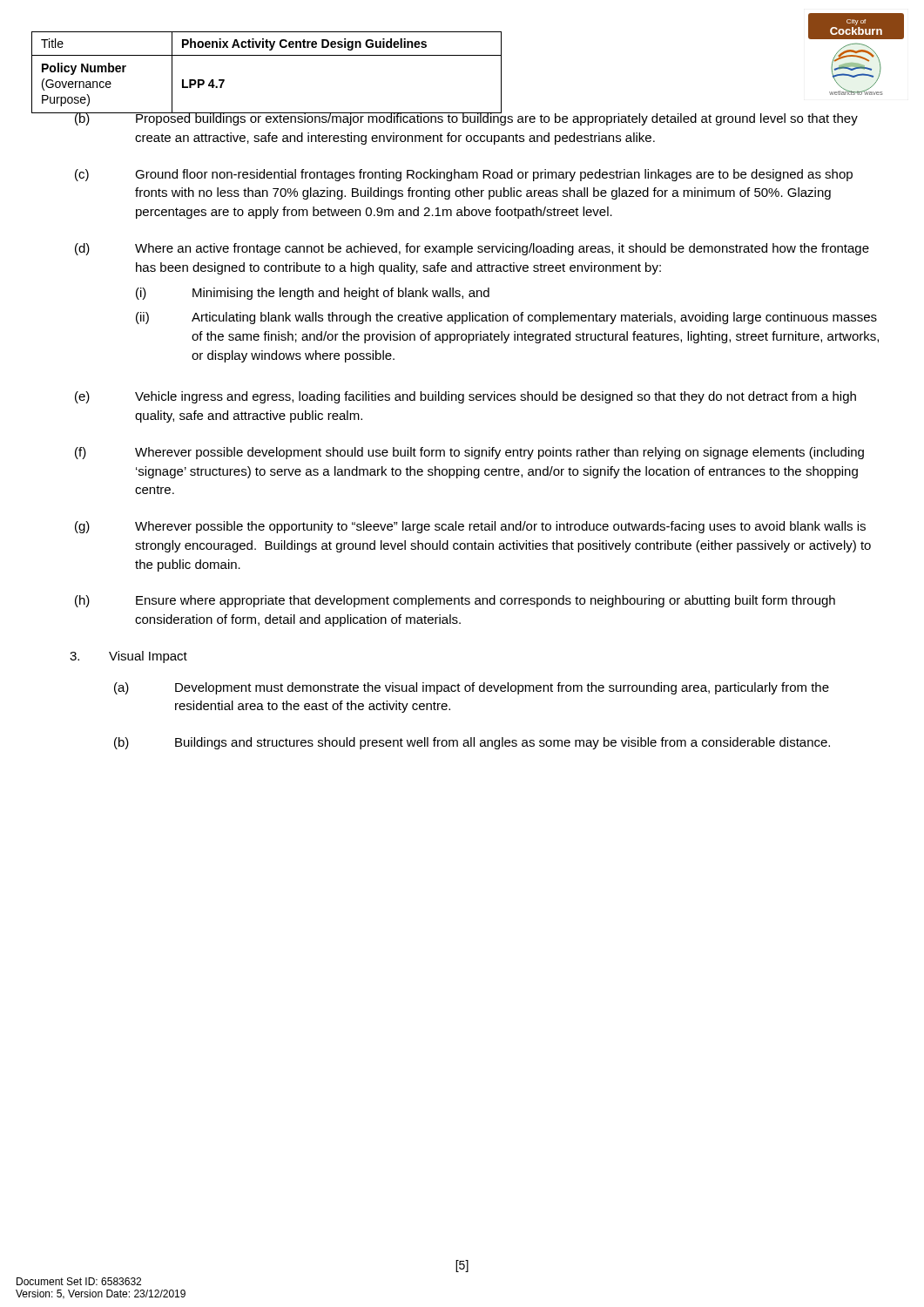This screenshot has height=1307, width=924.
Task: Where is the passage that starts "(f) Wherever possible development"?
Action: [475, 471]
